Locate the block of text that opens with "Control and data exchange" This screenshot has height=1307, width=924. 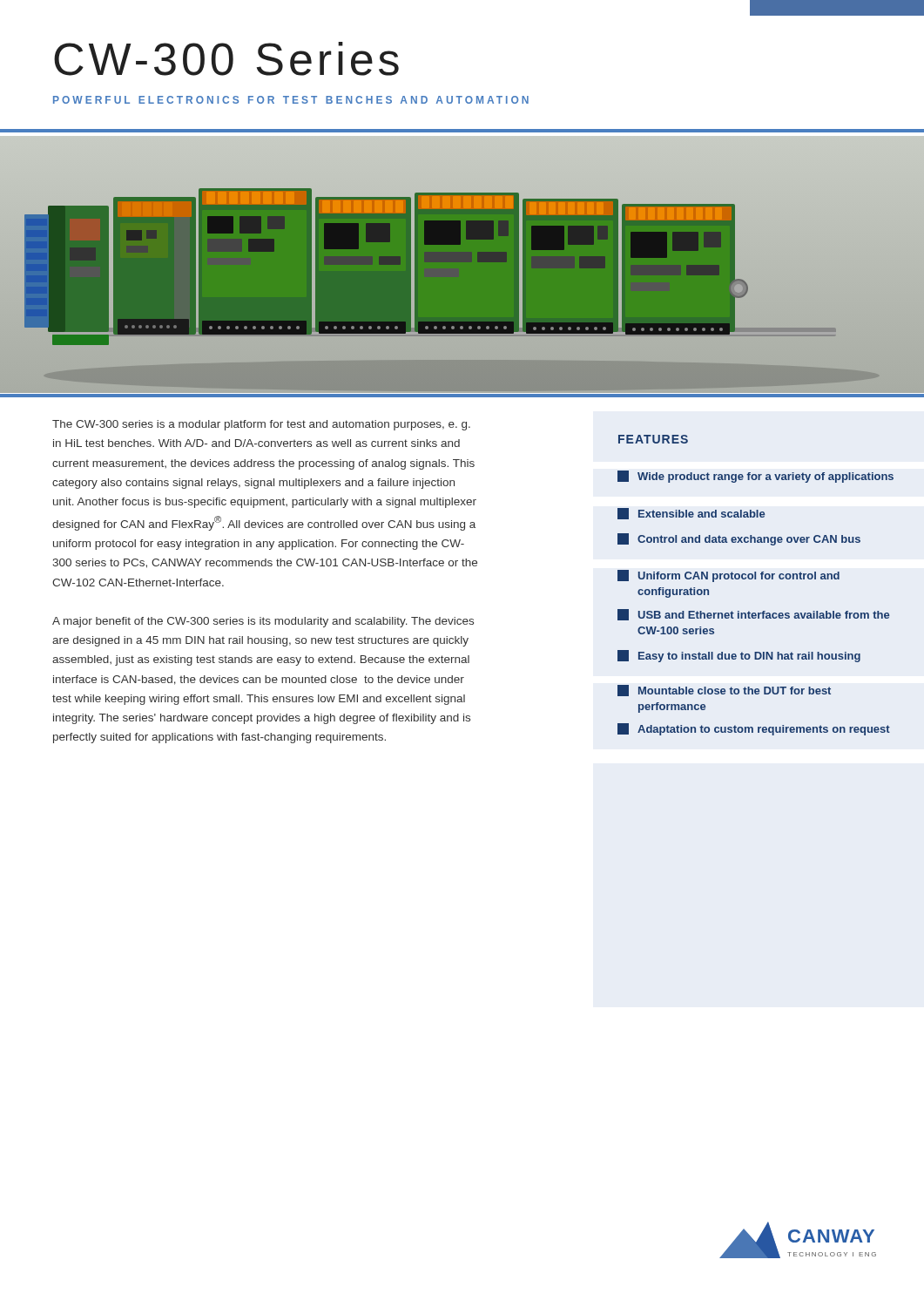[x=759, y=539]
